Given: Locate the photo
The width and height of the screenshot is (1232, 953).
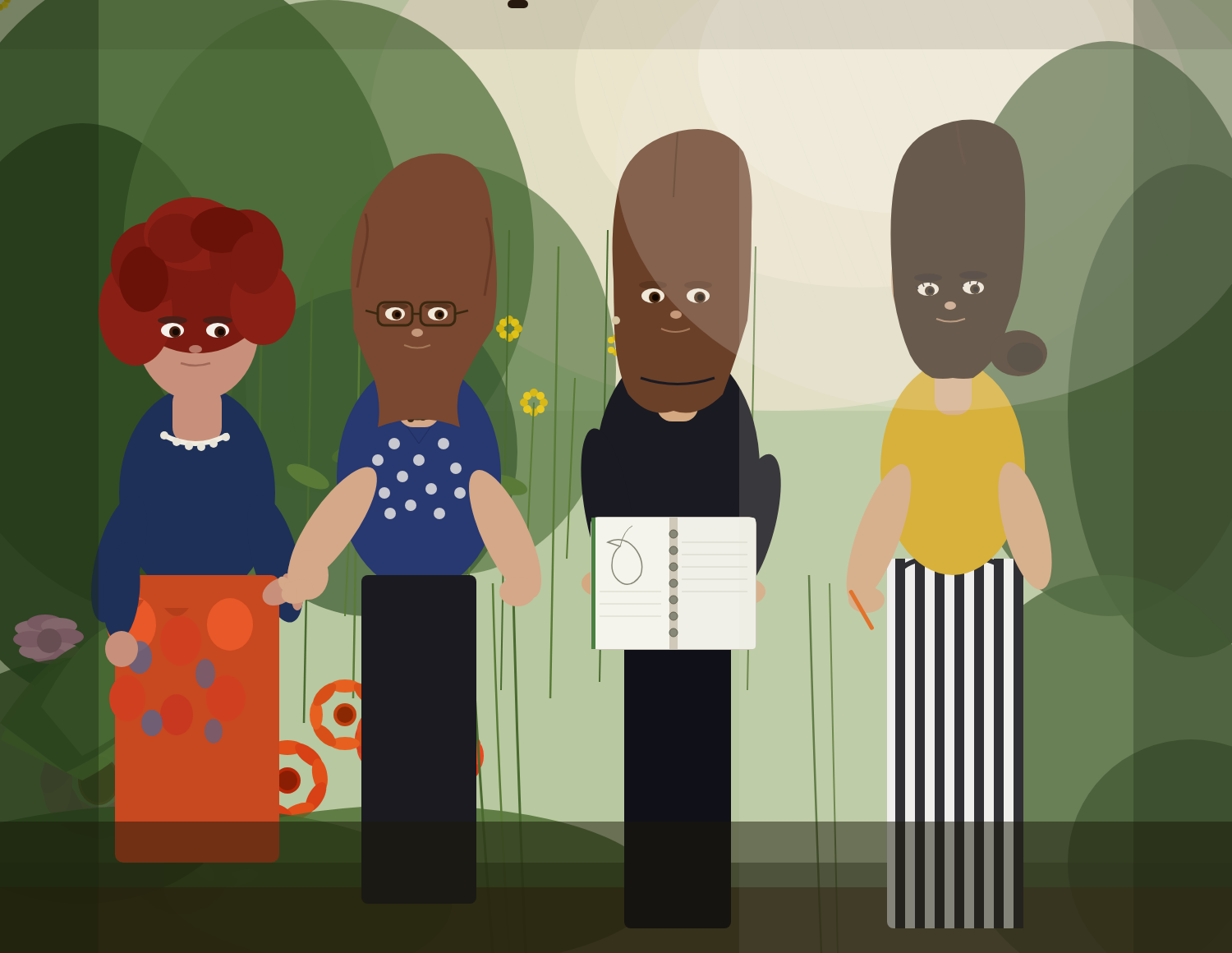Looking at the screenshot, I should pos(616,476).
